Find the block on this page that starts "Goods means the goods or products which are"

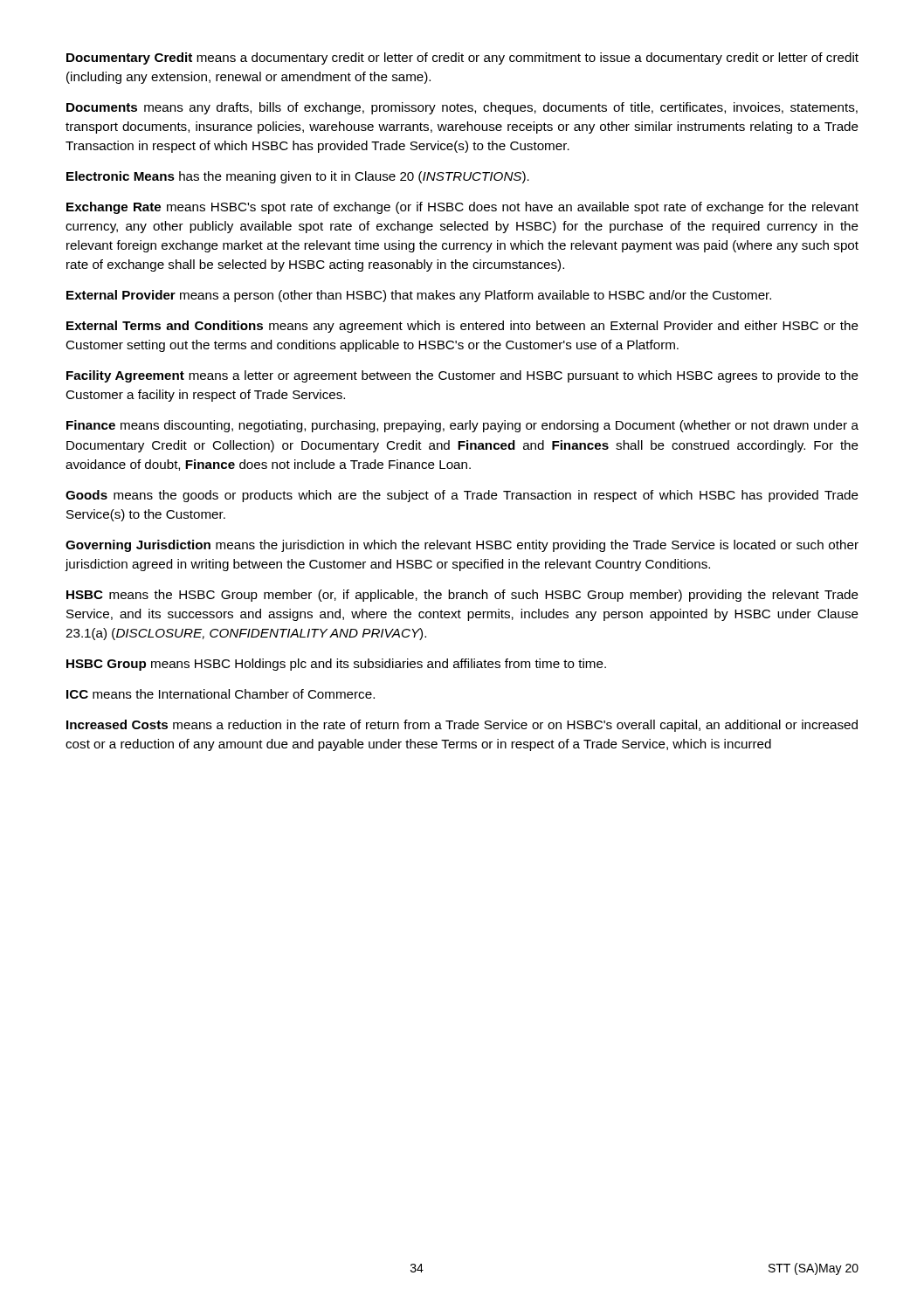pos(462,504)
